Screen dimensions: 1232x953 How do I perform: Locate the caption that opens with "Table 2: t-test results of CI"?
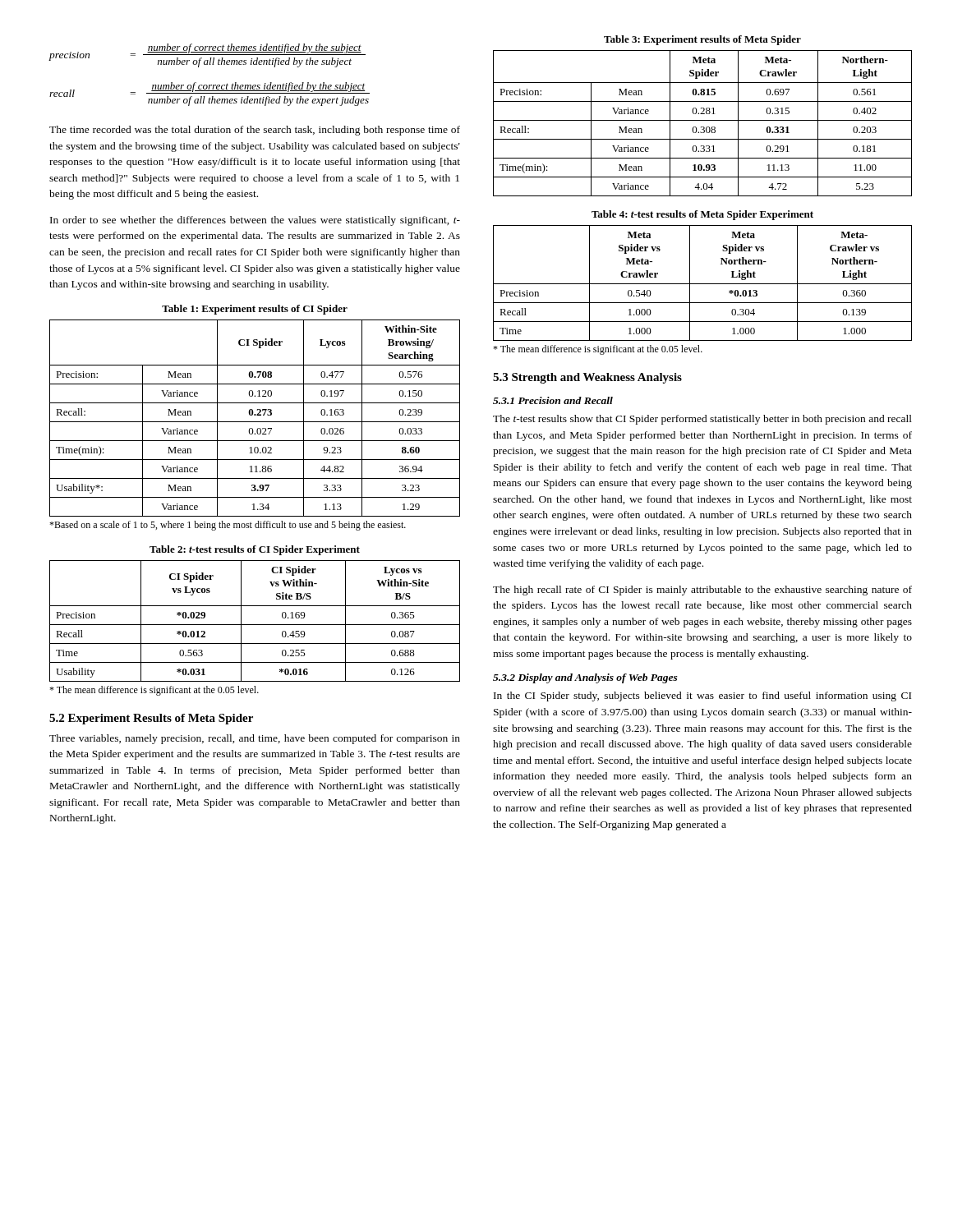point(255,549)
